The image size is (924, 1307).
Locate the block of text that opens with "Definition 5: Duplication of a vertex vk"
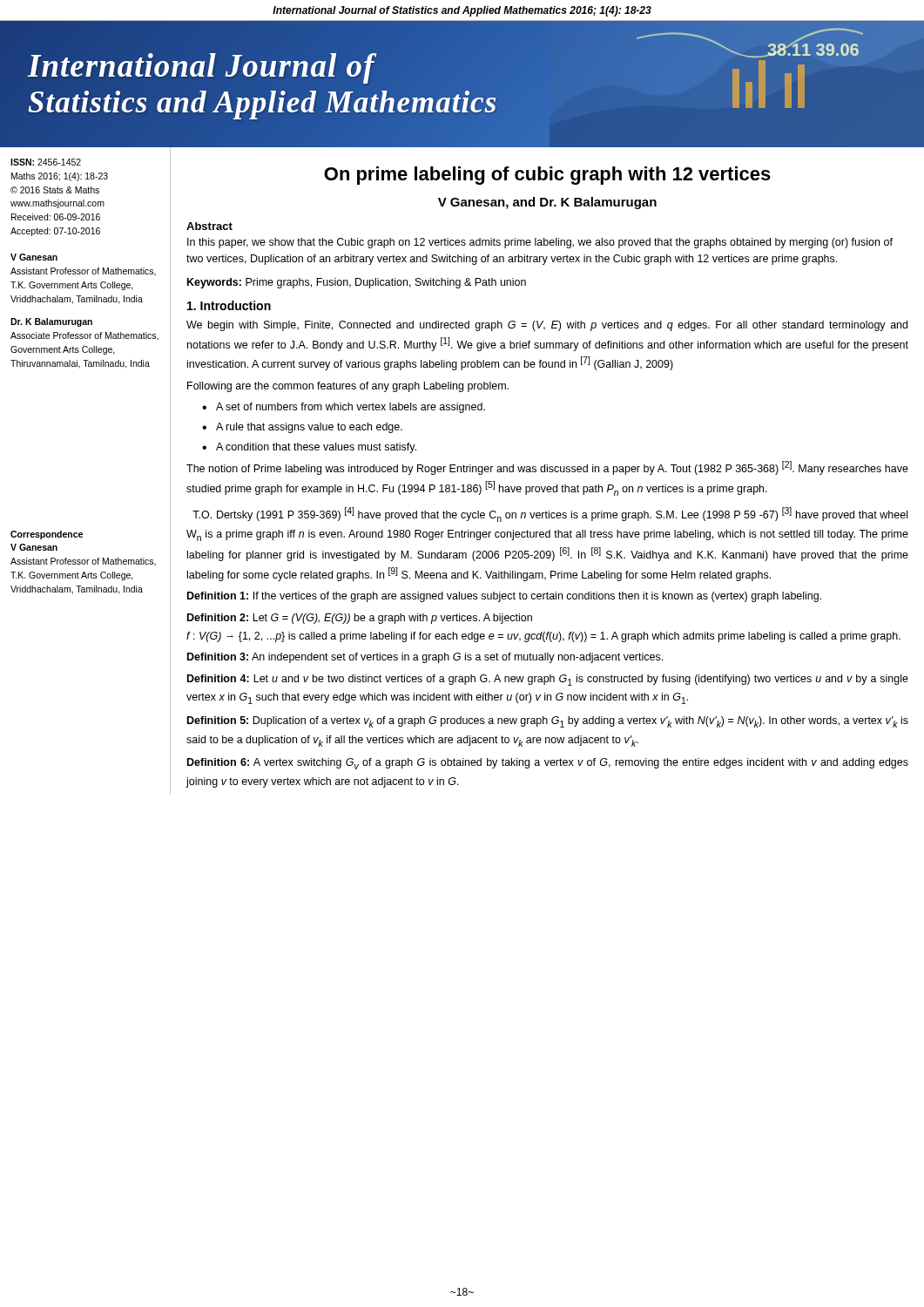(x=547, y=731)
